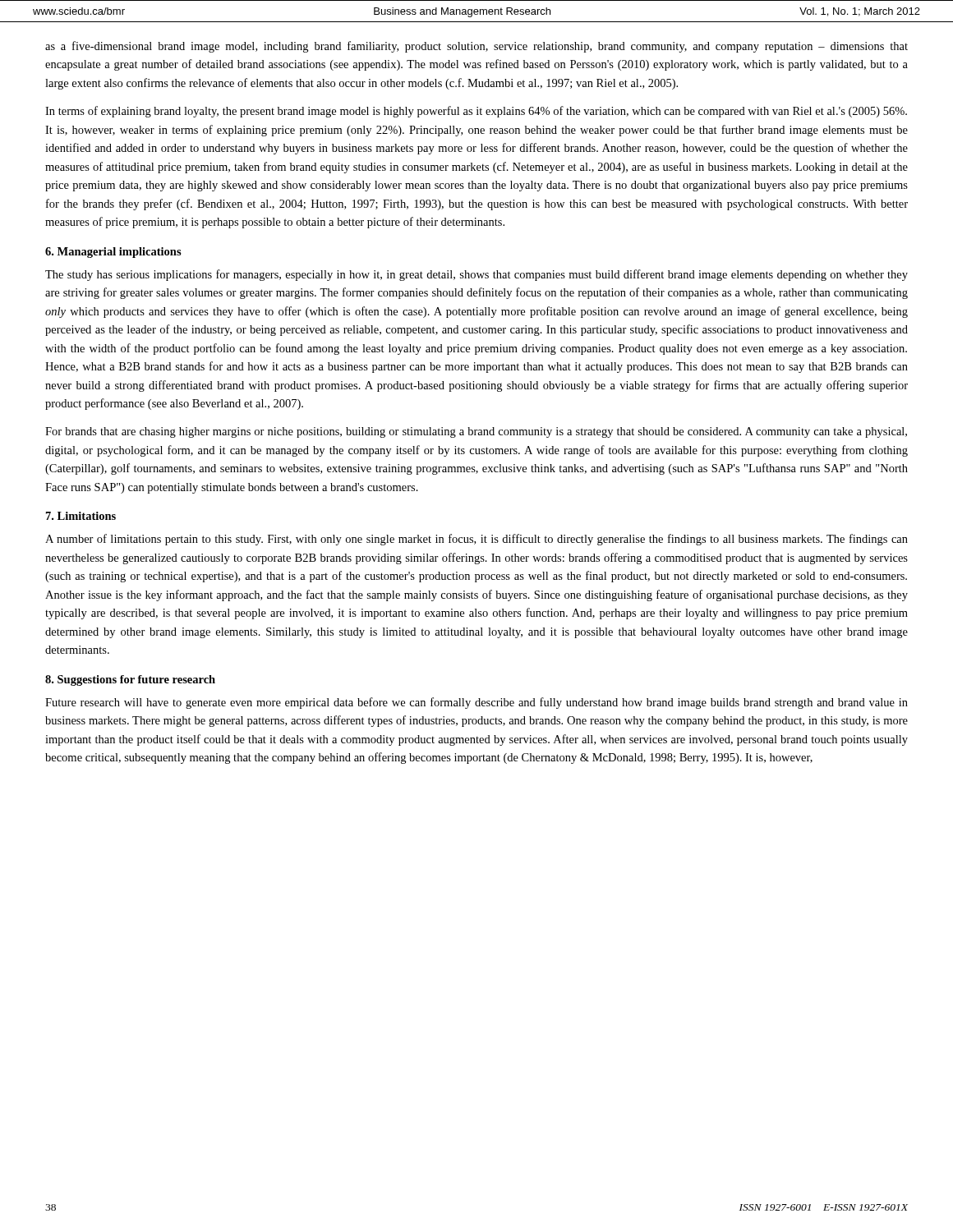Click on the text block that says "The study has serious"
This screenshot has height=1232, width=953.
tap(476, 339)
